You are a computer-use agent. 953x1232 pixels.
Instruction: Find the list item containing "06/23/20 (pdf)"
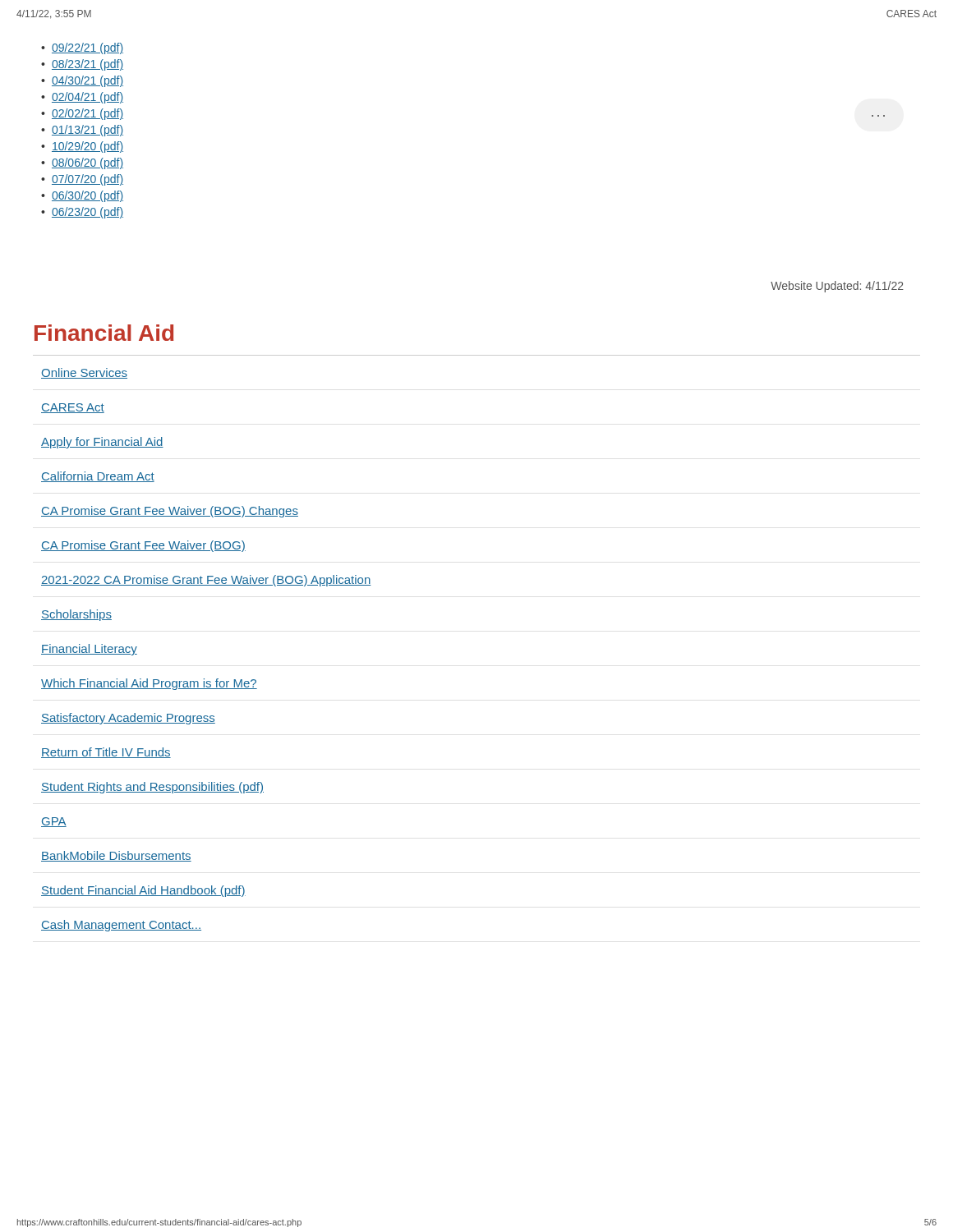click(87, 212)
